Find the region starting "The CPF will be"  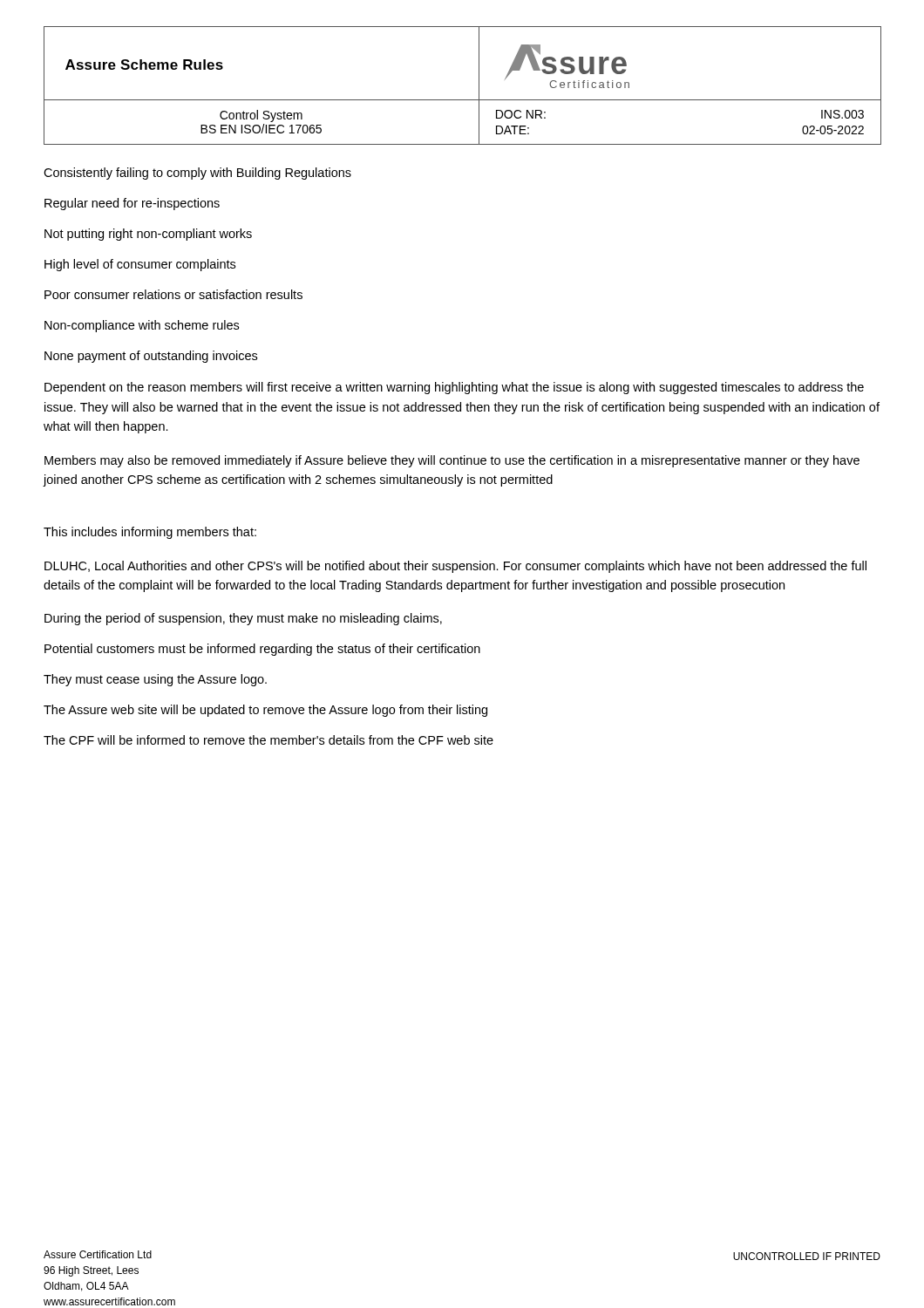click(x=269, y=740)
